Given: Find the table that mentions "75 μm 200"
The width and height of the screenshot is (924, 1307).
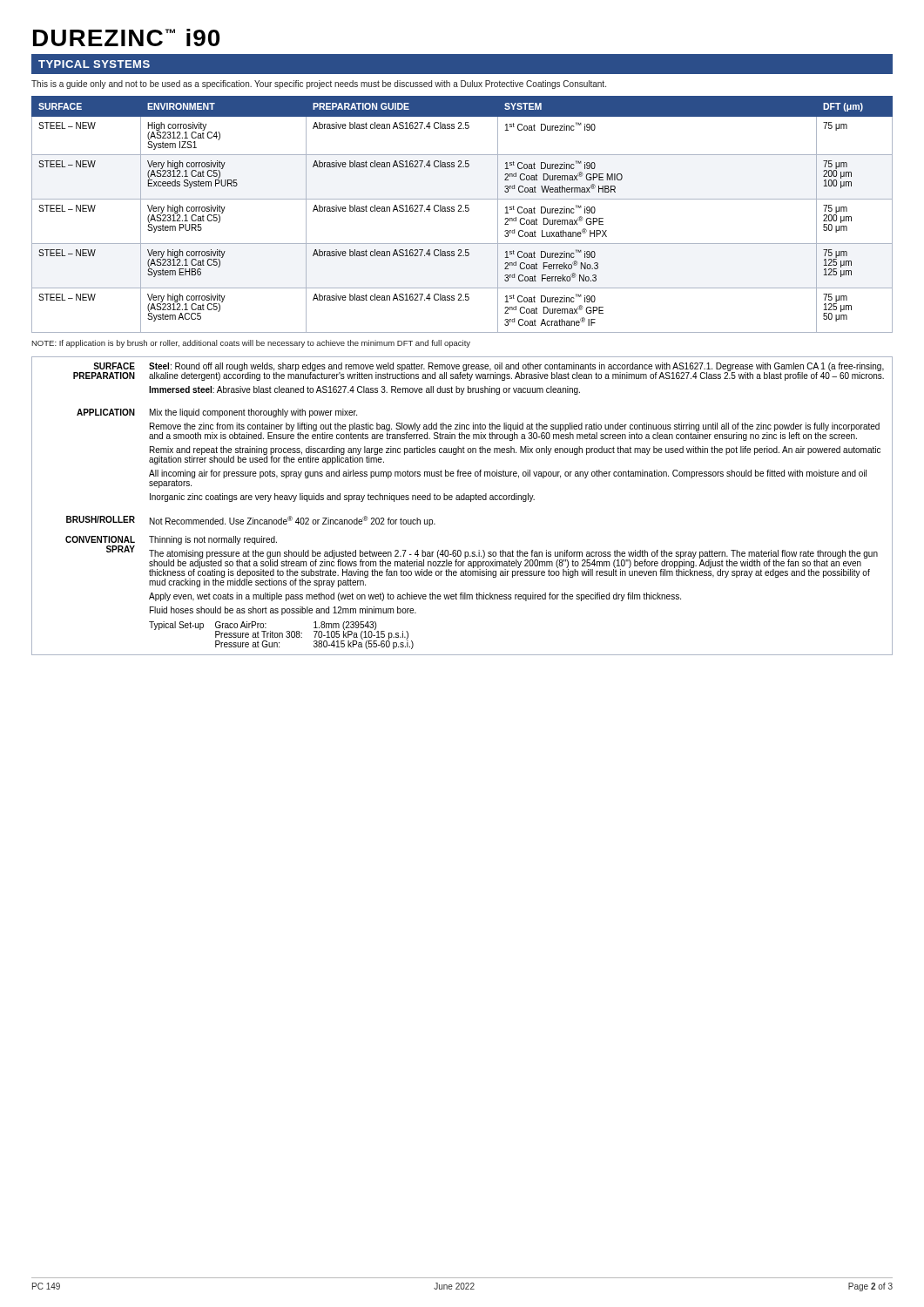Looking at the screenshot, I should click(x=462, y=214).
